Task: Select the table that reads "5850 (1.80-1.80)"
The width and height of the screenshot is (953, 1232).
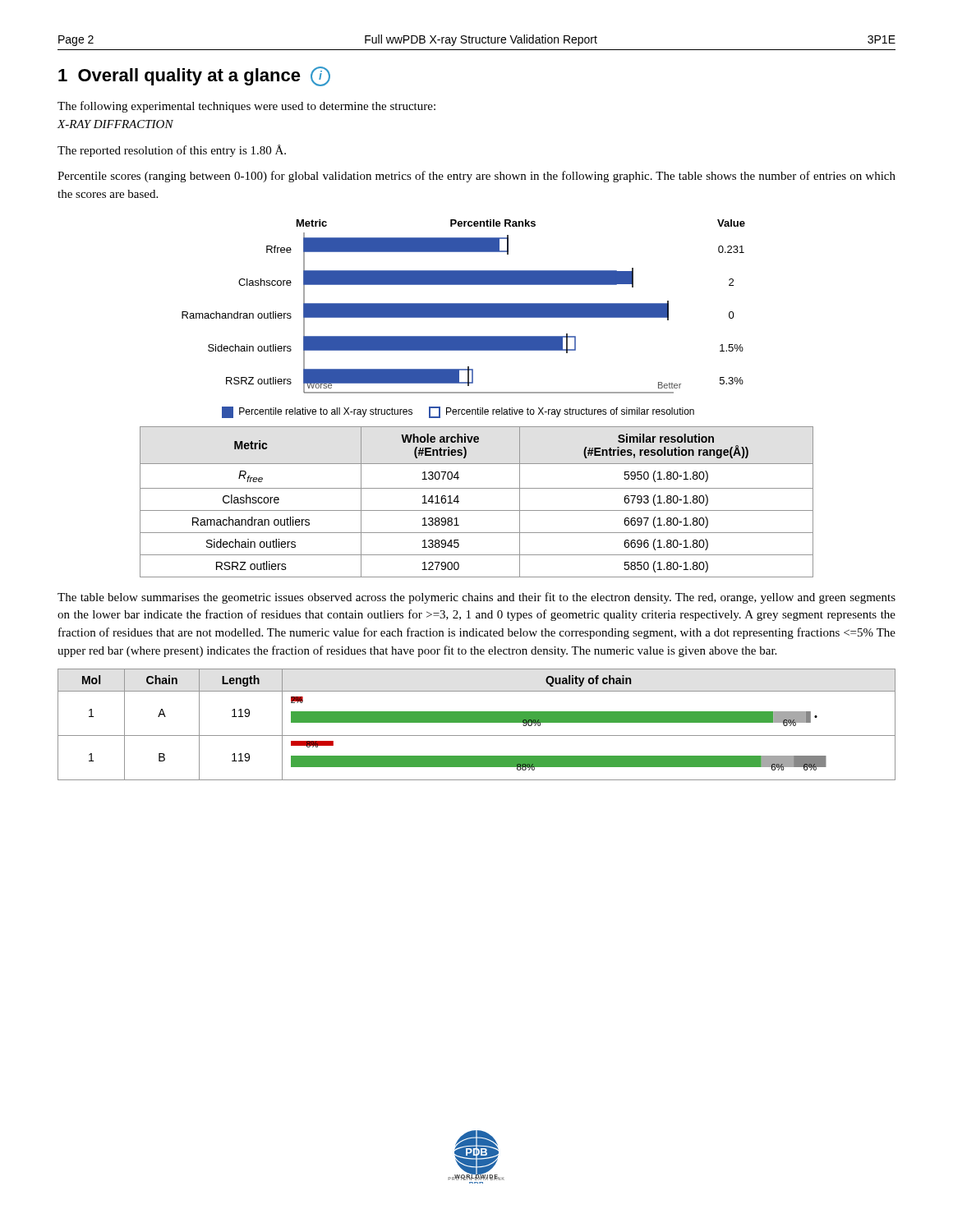Action: pyautogui.click(x=476, y=502)
